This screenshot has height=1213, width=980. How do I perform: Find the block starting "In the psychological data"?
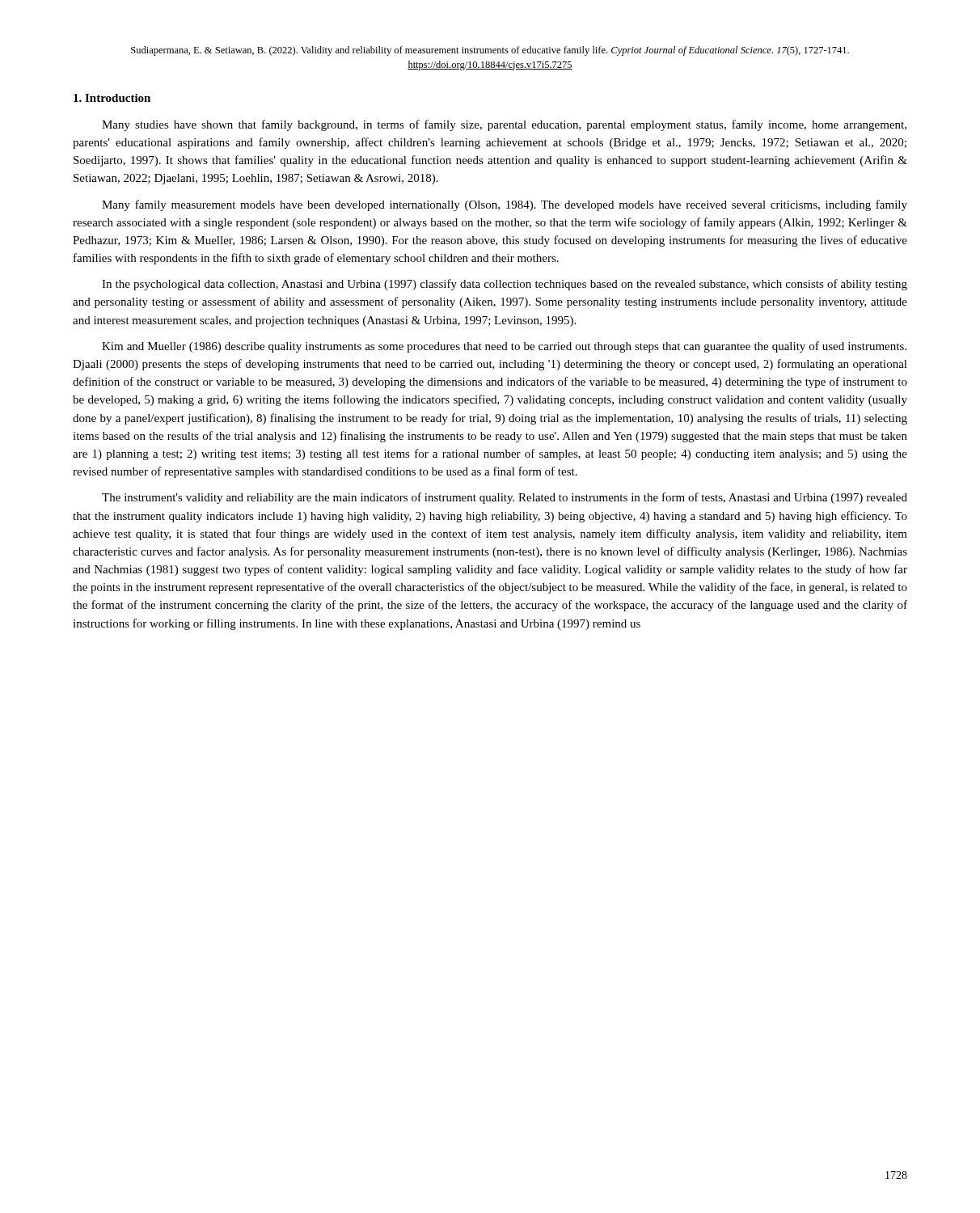point(490,302)
